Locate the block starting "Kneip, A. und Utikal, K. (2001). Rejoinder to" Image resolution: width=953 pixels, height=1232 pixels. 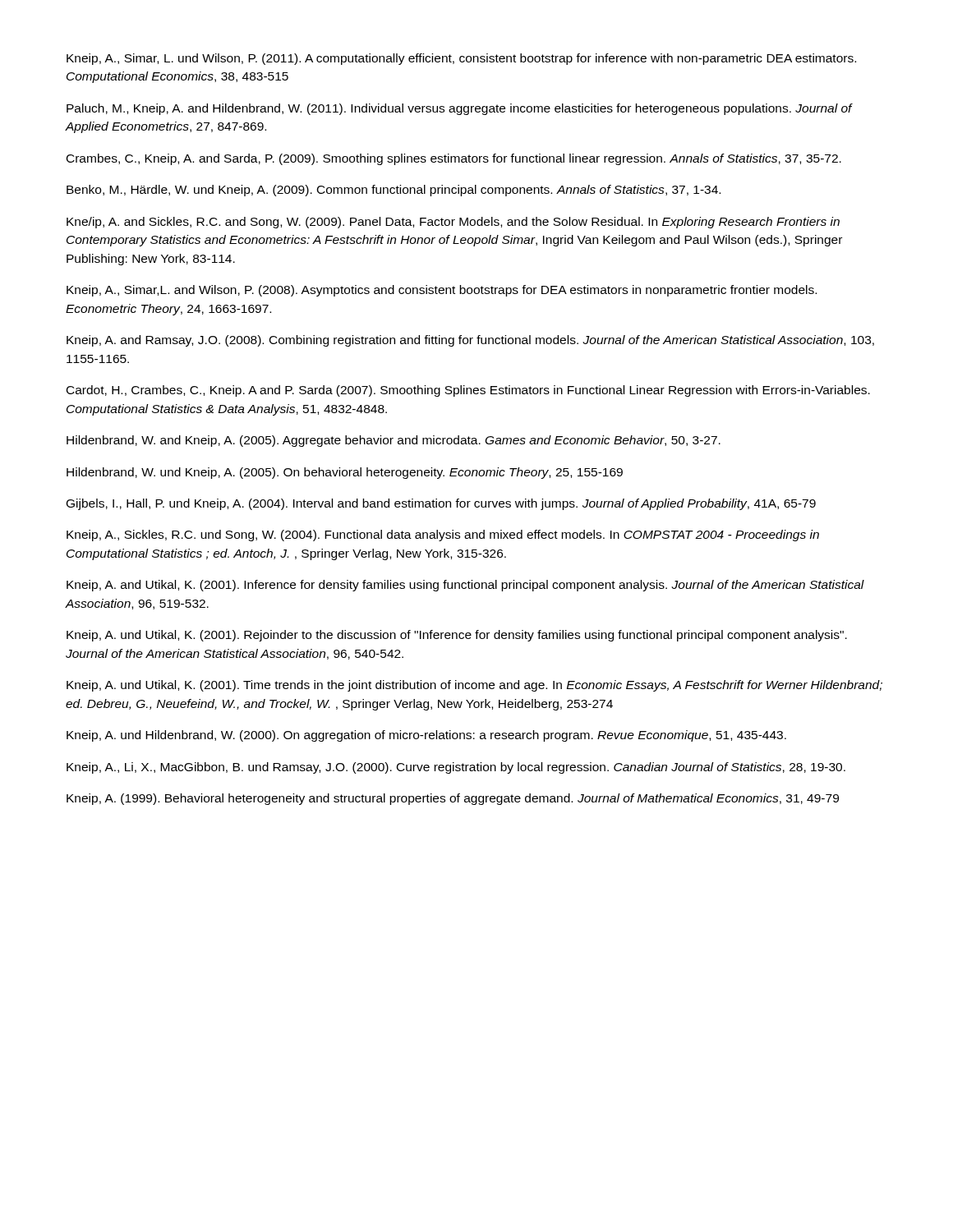click(457, 644)
